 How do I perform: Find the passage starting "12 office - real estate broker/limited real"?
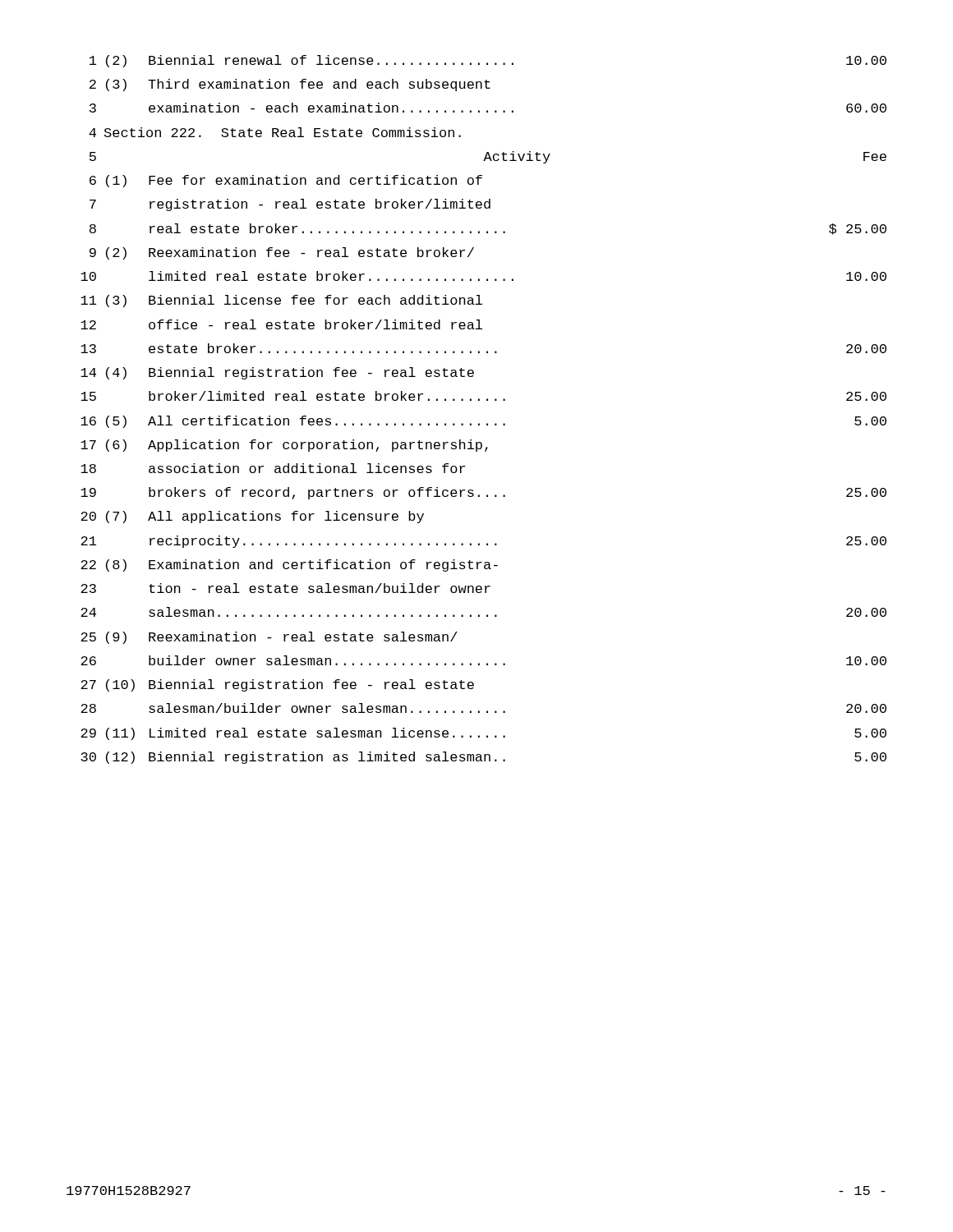pyautogui.click(x=440, y=325)
